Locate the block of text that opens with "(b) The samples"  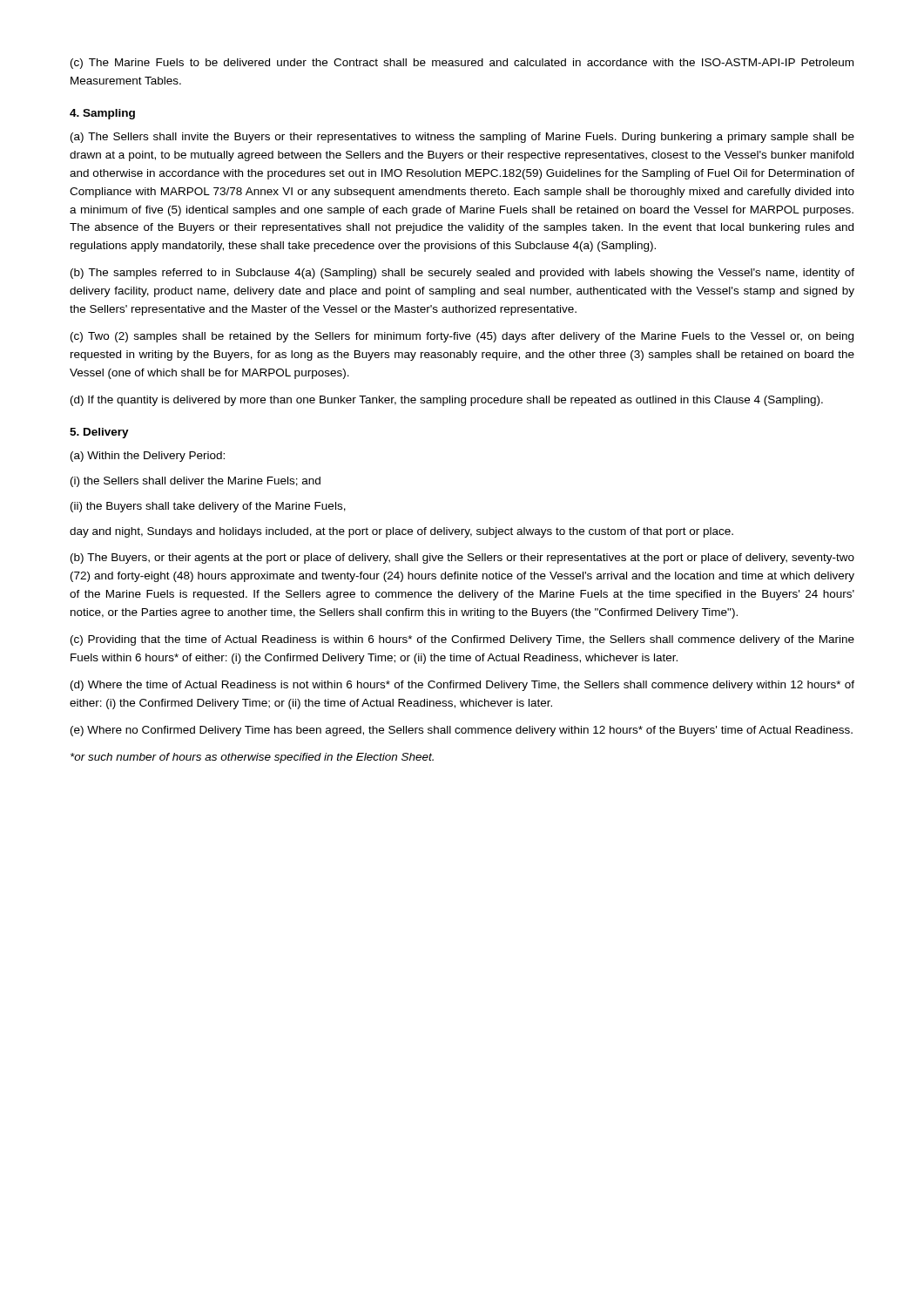(x=462, y=291)
